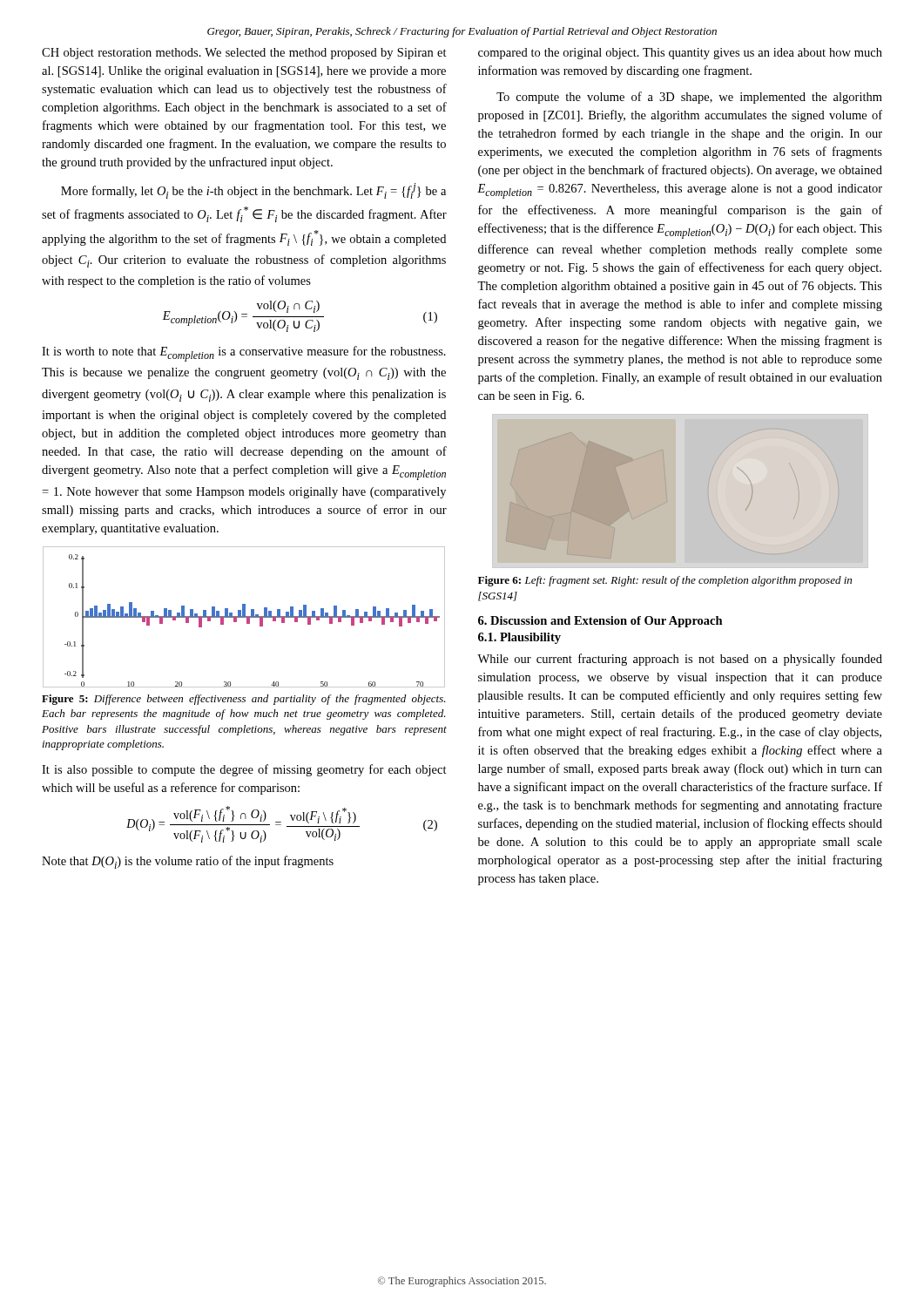
Task: Click the passage that begins "It is worth to"
Action: tap(244, 440)
